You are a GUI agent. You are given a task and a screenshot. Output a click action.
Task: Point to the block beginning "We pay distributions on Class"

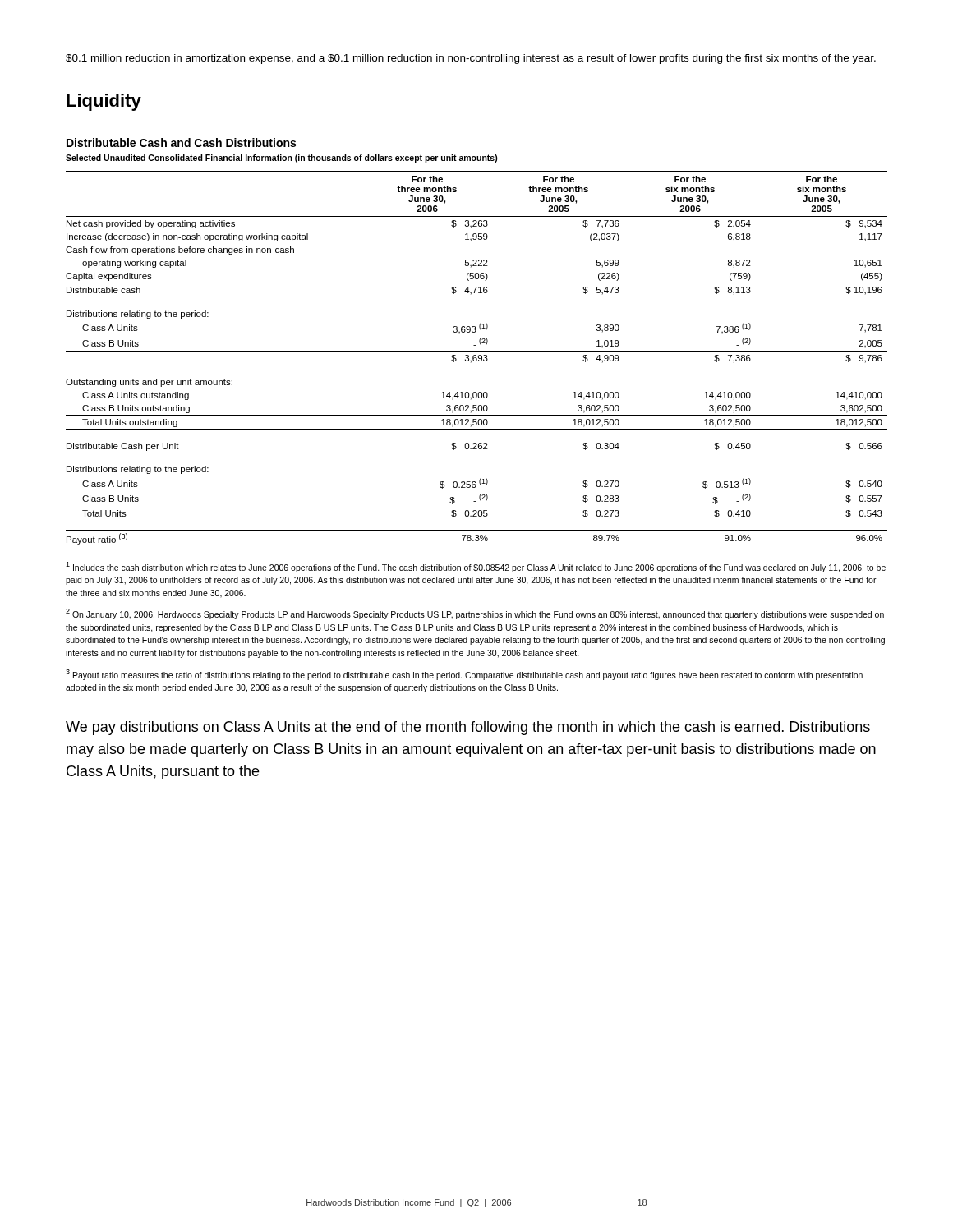point(471,749)
